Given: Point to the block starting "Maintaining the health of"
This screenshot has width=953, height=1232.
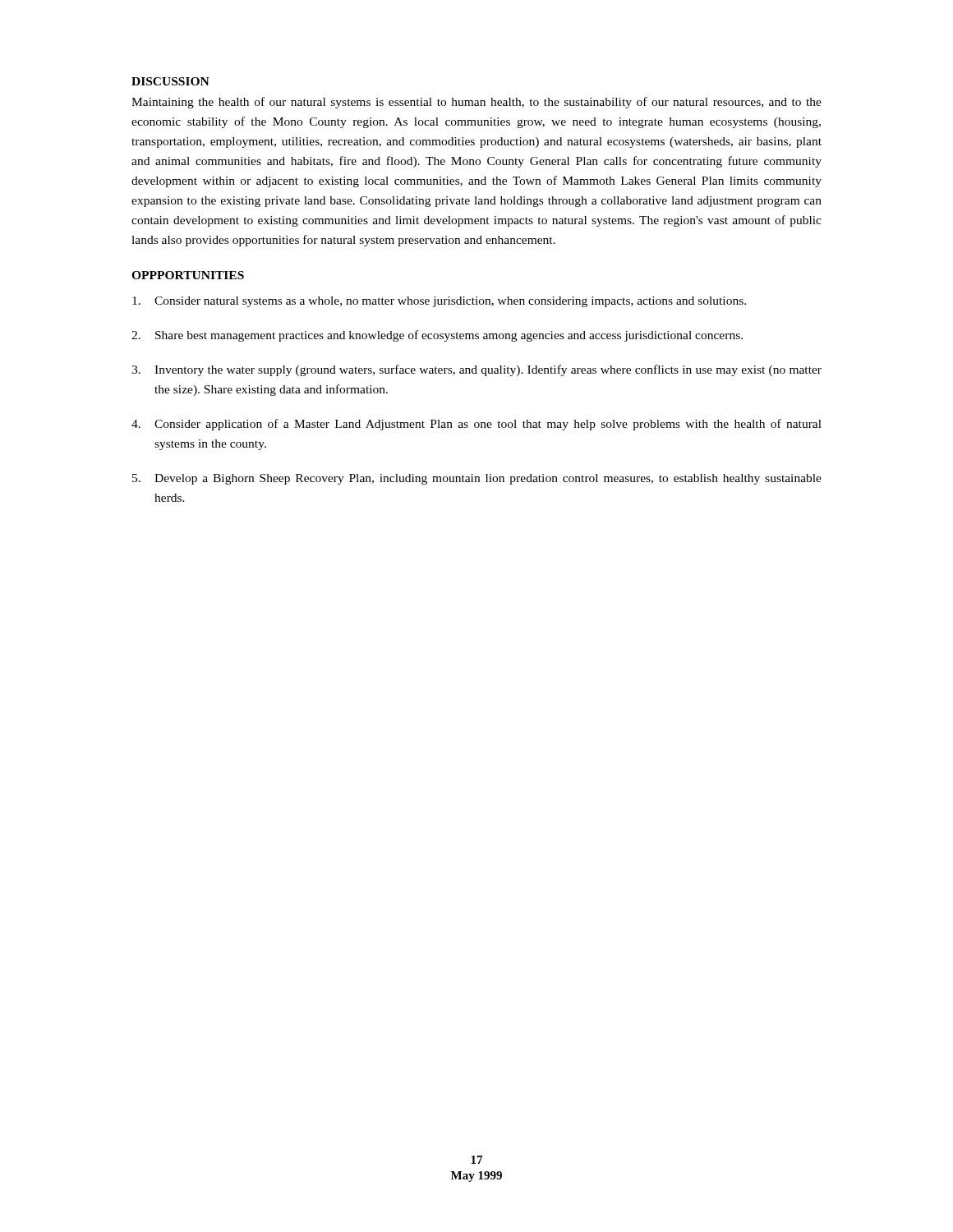Looking at the screenshot, I should point(476,171).
